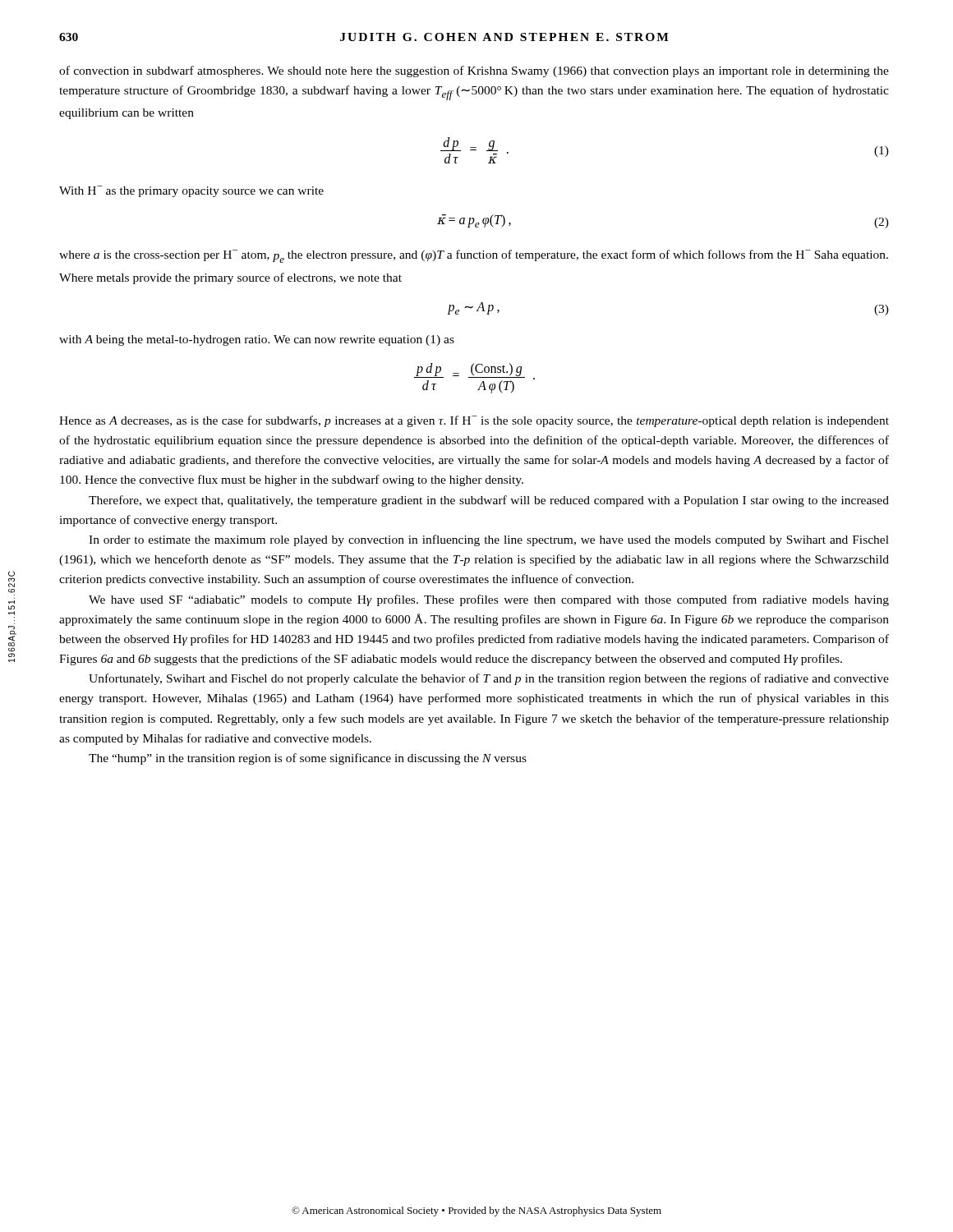Select the text starting "With H− as"

point(192,189)
